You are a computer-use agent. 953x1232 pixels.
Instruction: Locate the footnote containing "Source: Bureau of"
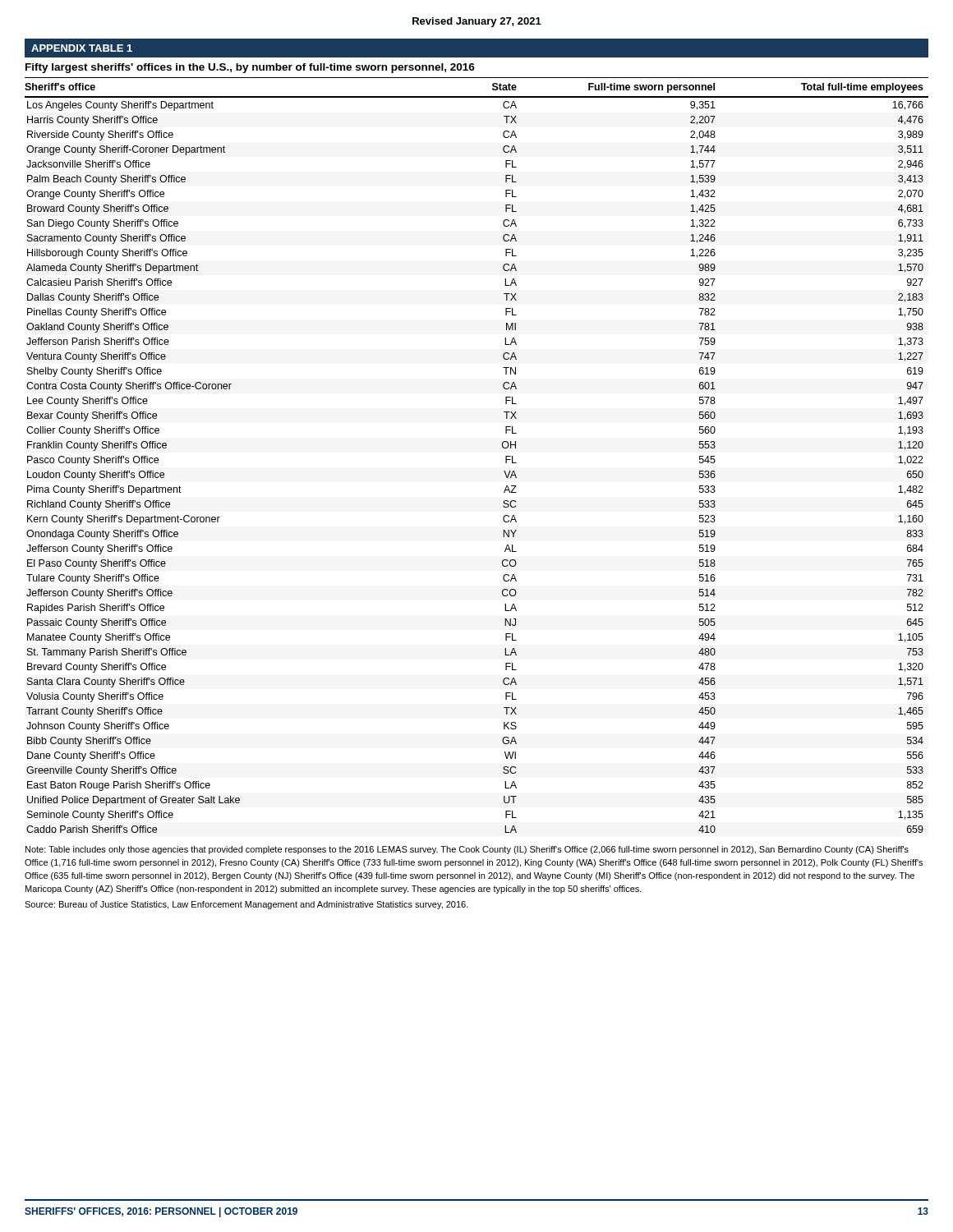pos(247,904)
